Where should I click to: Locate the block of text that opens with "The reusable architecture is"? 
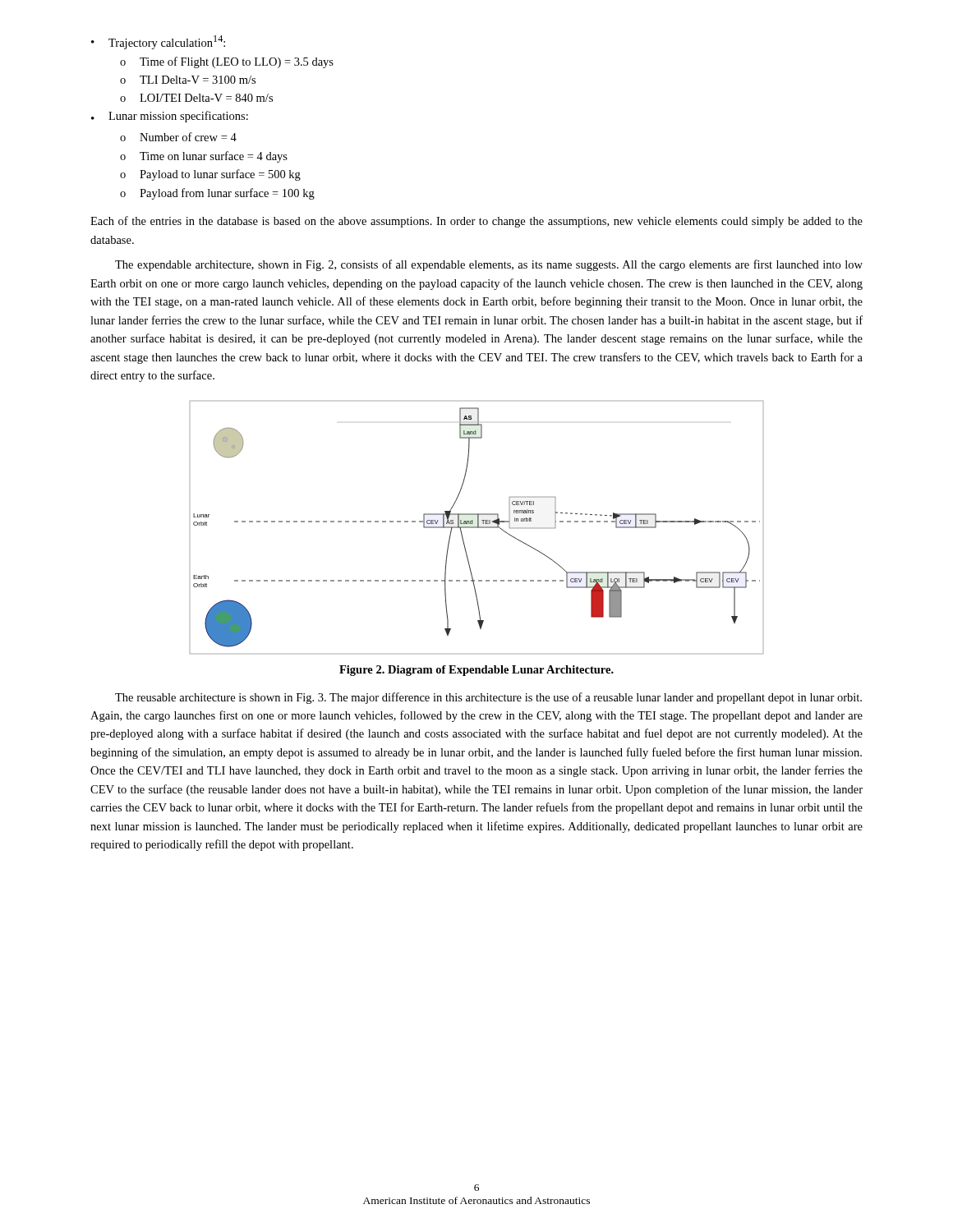point(476,771)
